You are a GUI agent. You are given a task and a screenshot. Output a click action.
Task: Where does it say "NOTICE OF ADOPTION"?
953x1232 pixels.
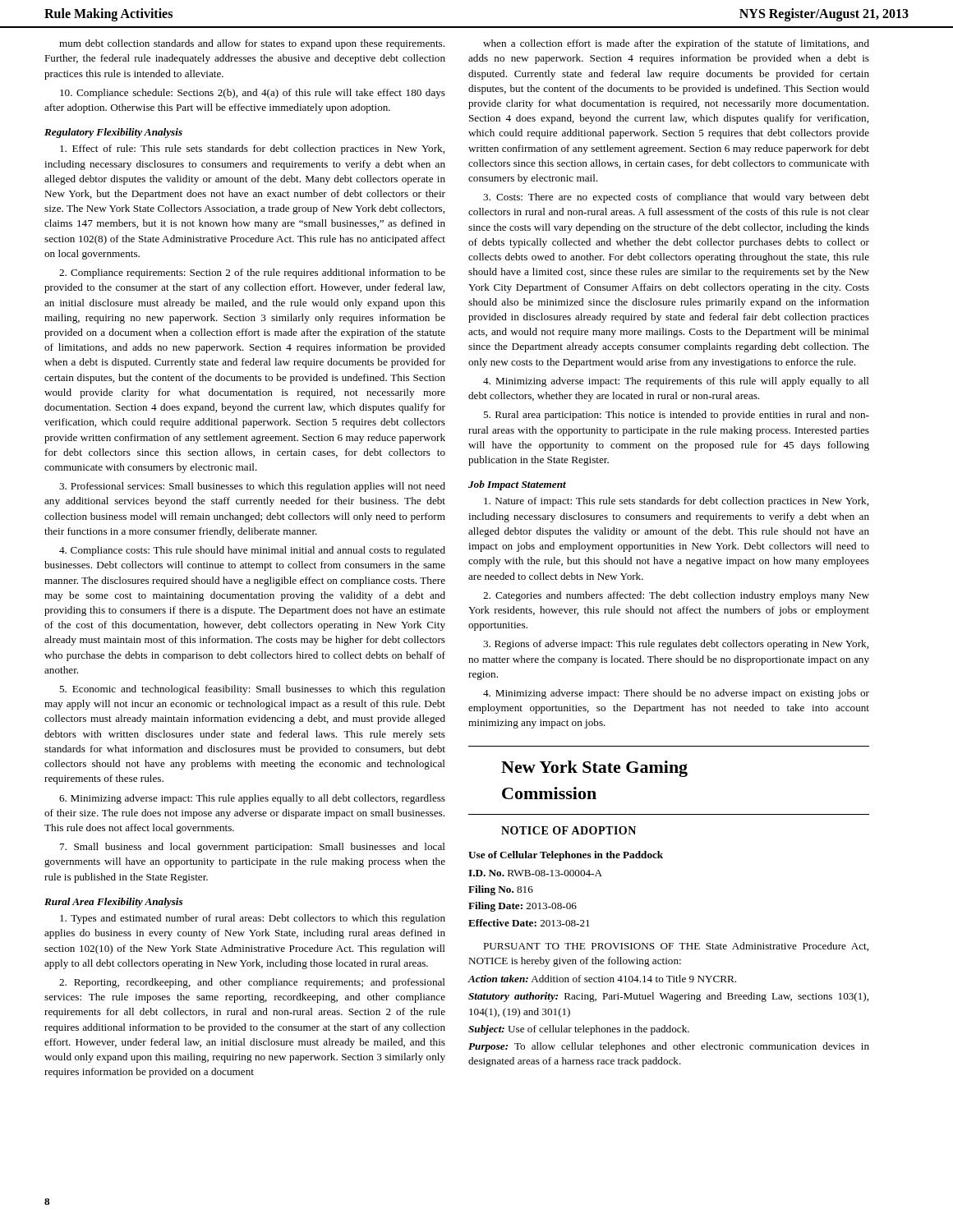(x=569, y=830)
